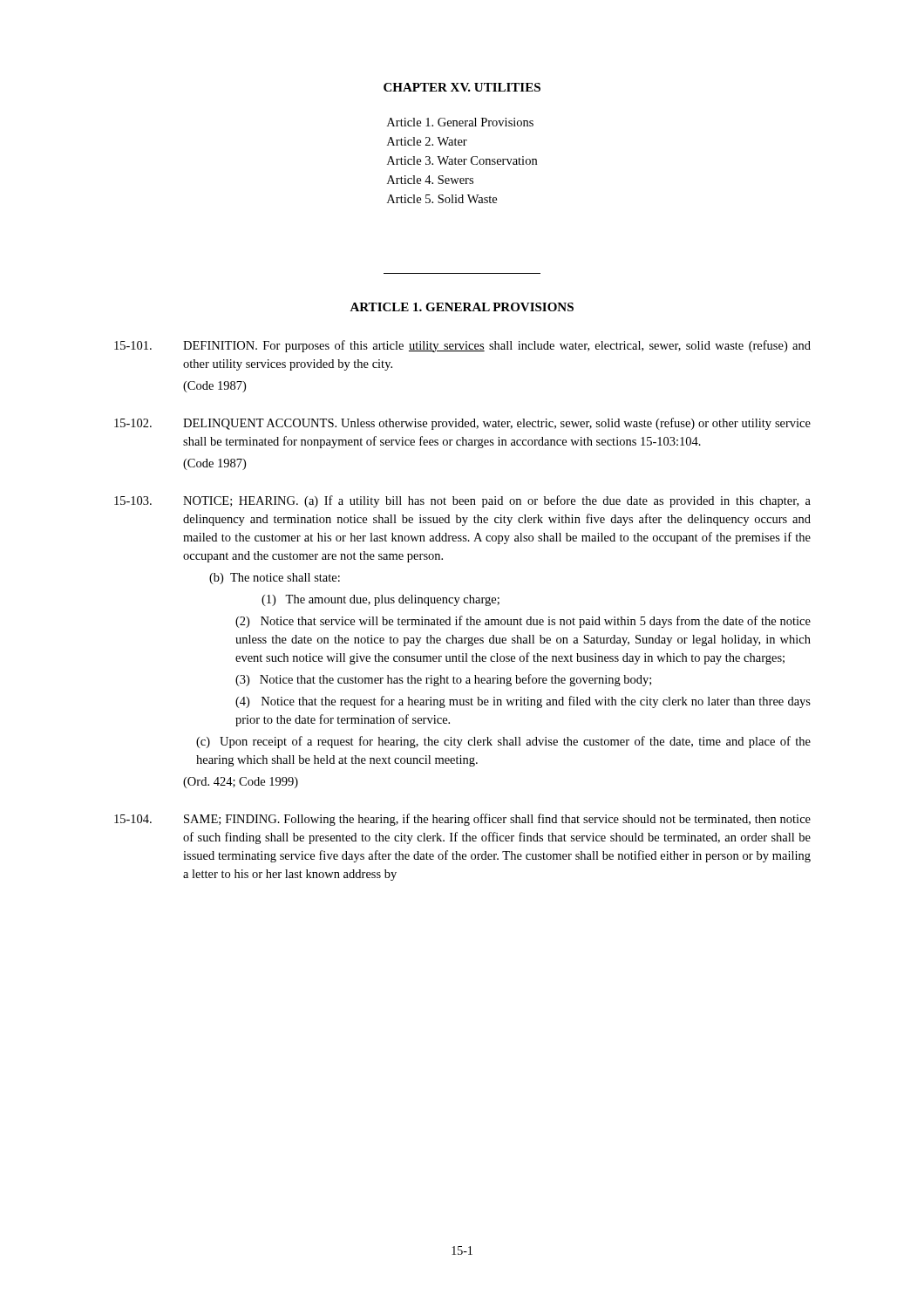Viewport: 924px width, 1308px height.
Task: Locate the text block starting "Article 1. General Provisions Article 2. Water Article"
Action: pos(462,161)
